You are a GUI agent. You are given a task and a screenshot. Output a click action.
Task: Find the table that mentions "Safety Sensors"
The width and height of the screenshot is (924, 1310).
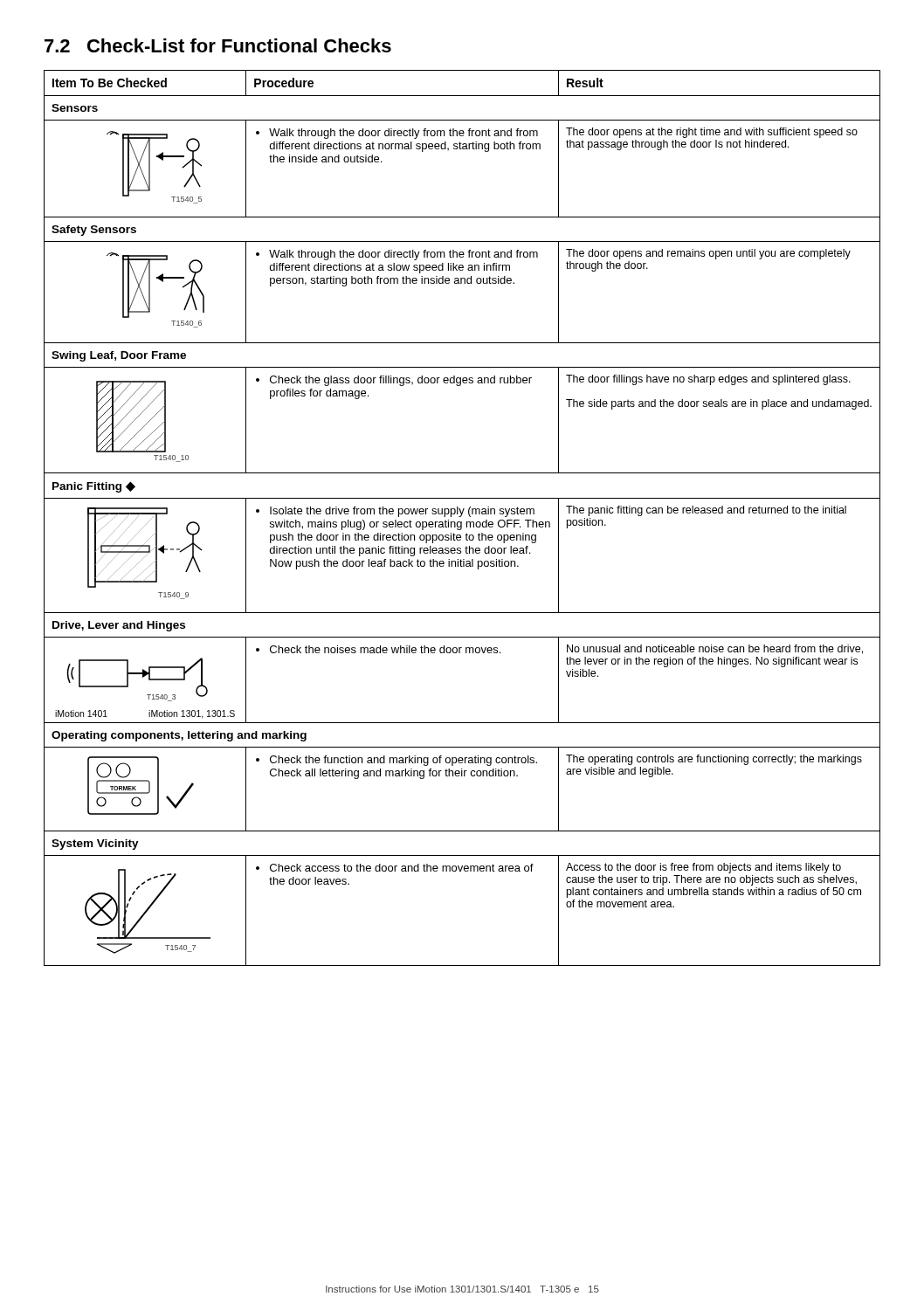coord(462,518)
